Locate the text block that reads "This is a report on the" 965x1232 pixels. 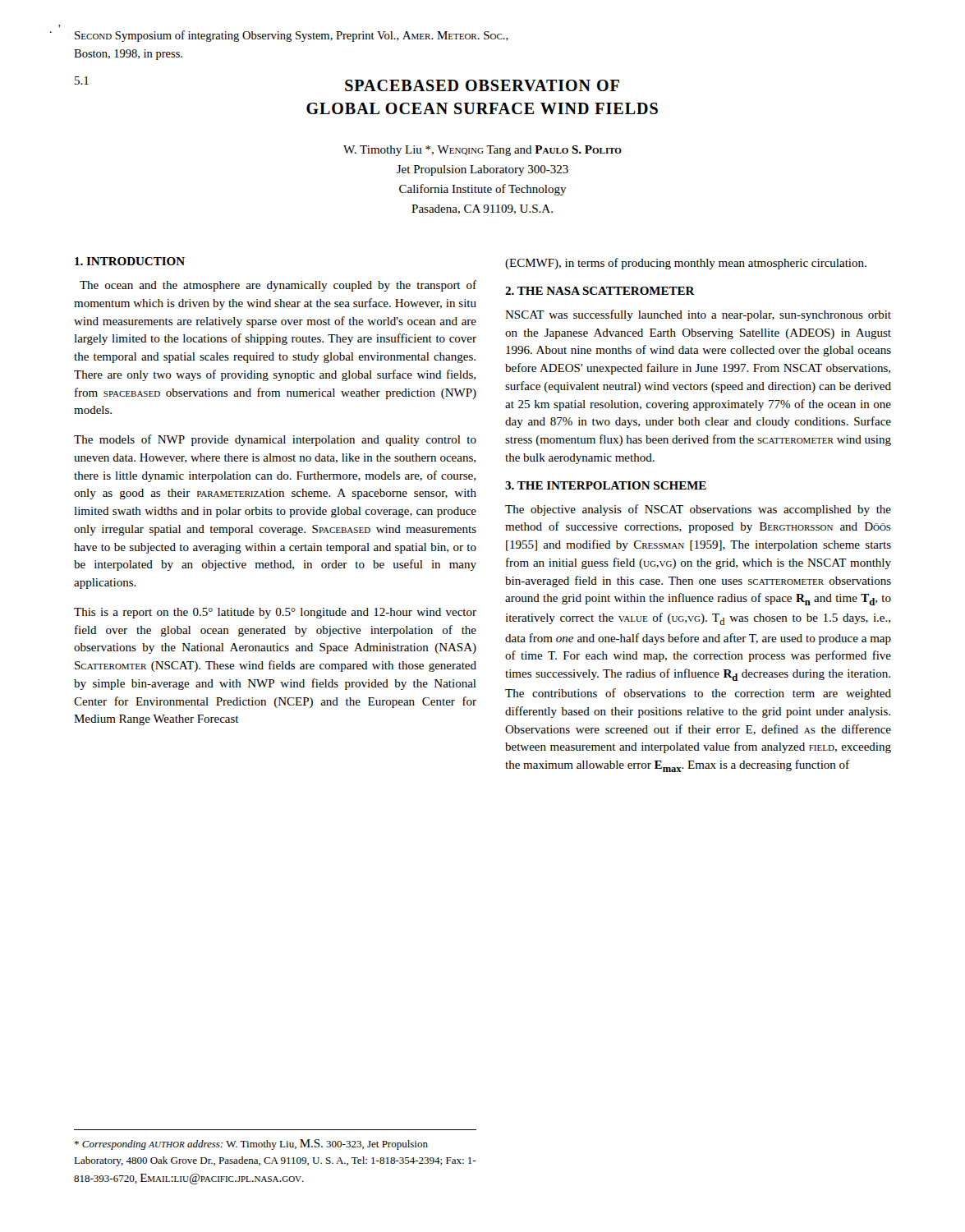click(275, 665)
